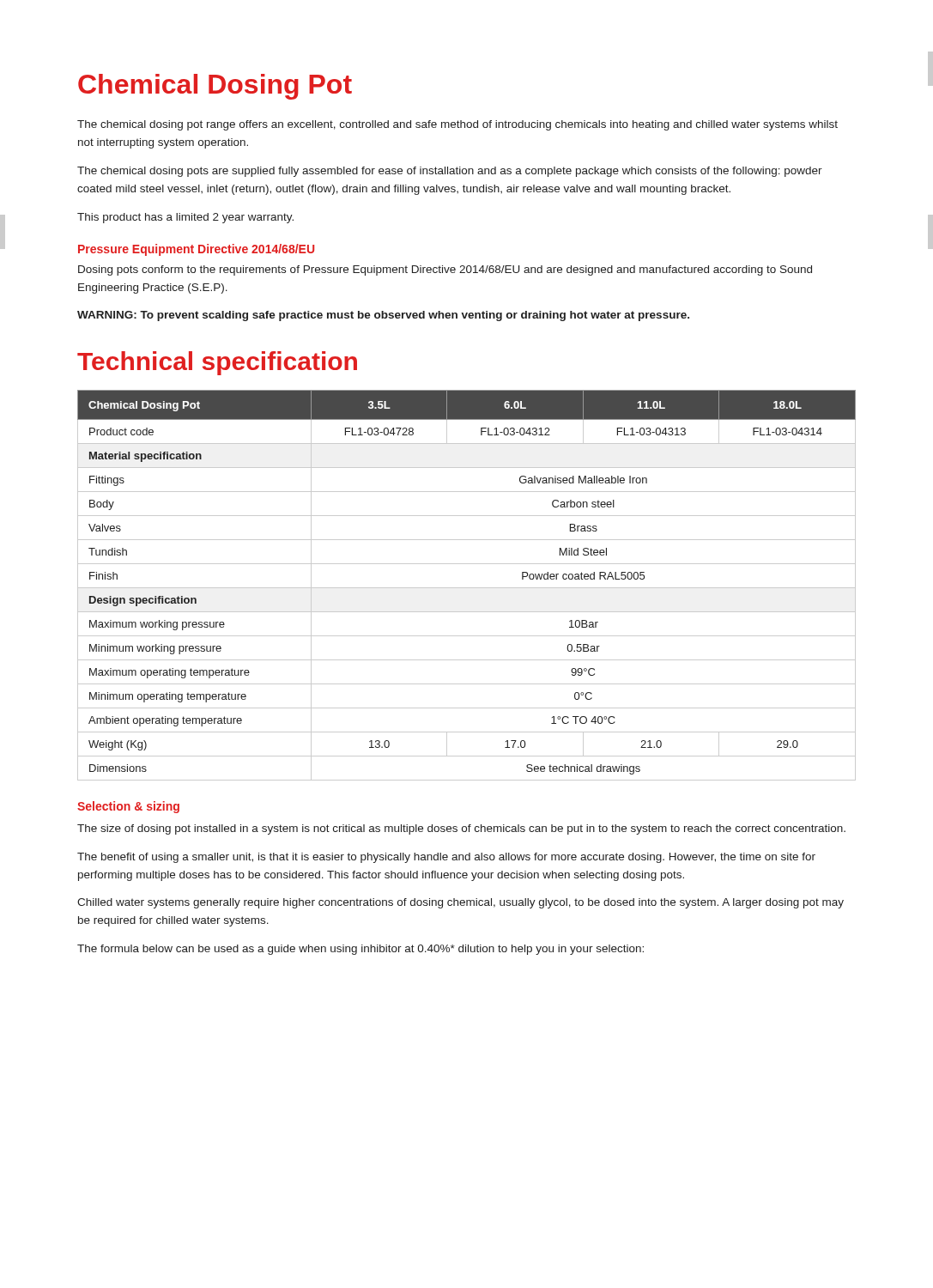Locate the block of text that opens with "The chemical dosing pot"

point(457,133)
